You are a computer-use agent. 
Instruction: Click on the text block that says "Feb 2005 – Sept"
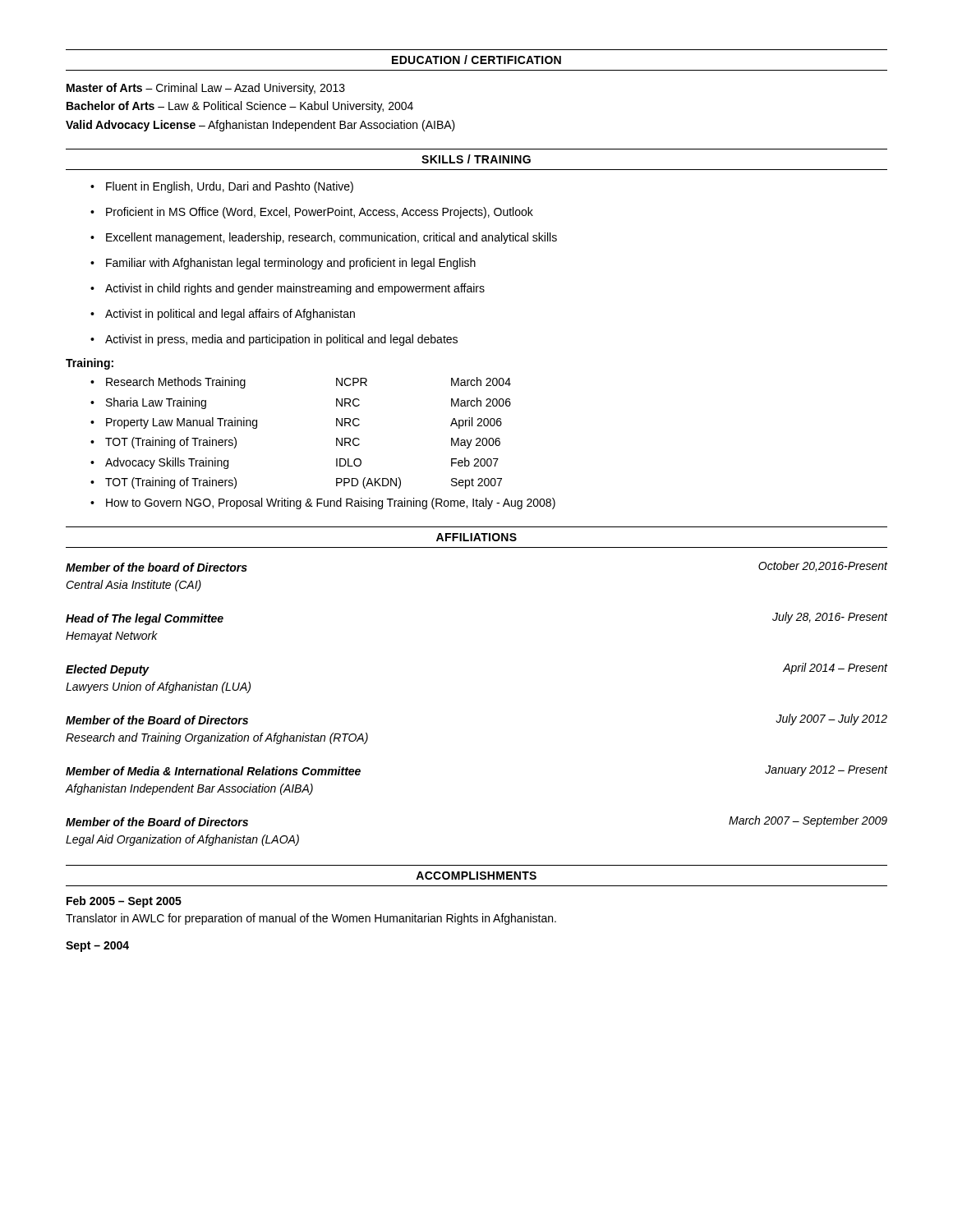pos(124,901)
